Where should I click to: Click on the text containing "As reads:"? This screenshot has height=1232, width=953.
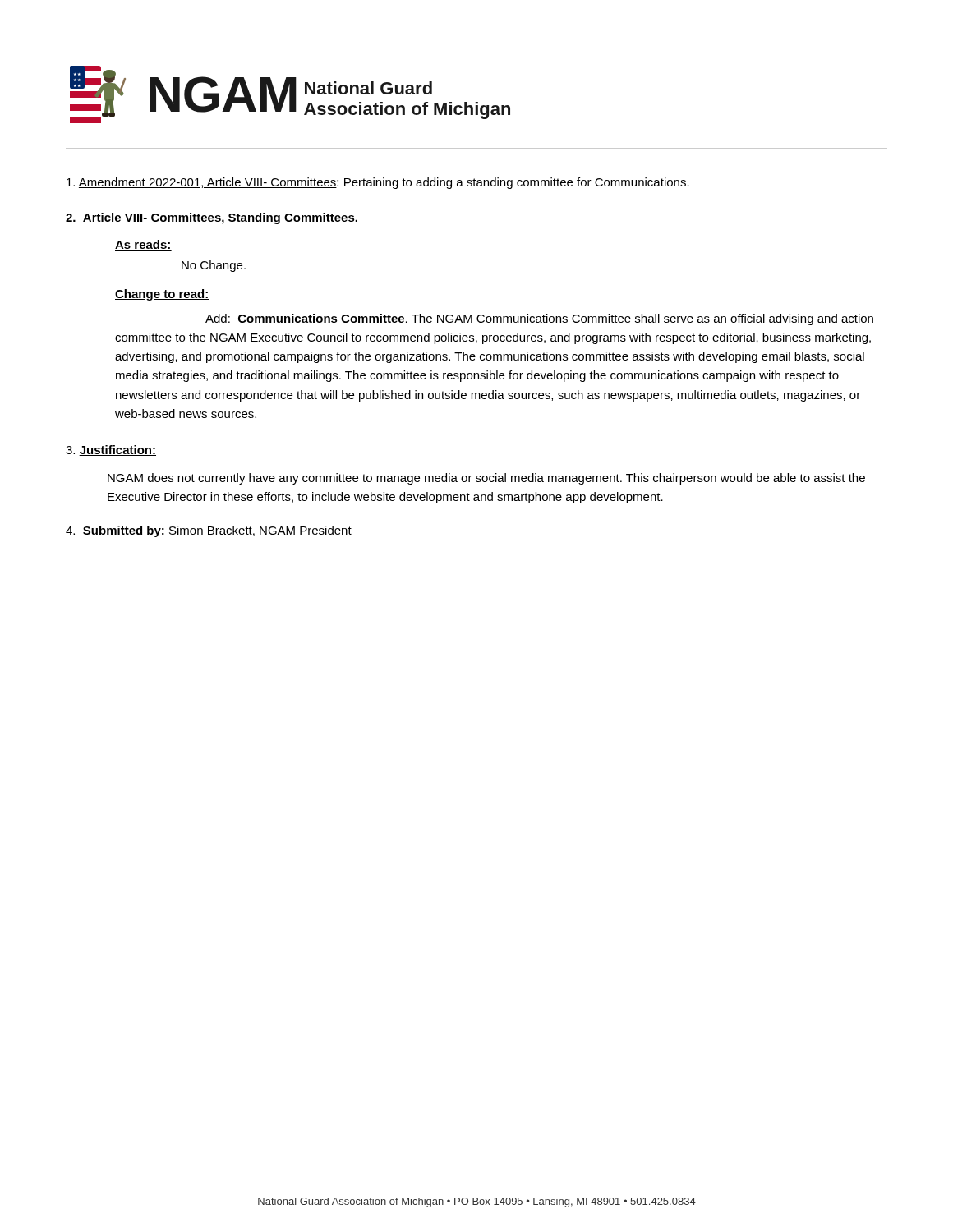(143, 244)
